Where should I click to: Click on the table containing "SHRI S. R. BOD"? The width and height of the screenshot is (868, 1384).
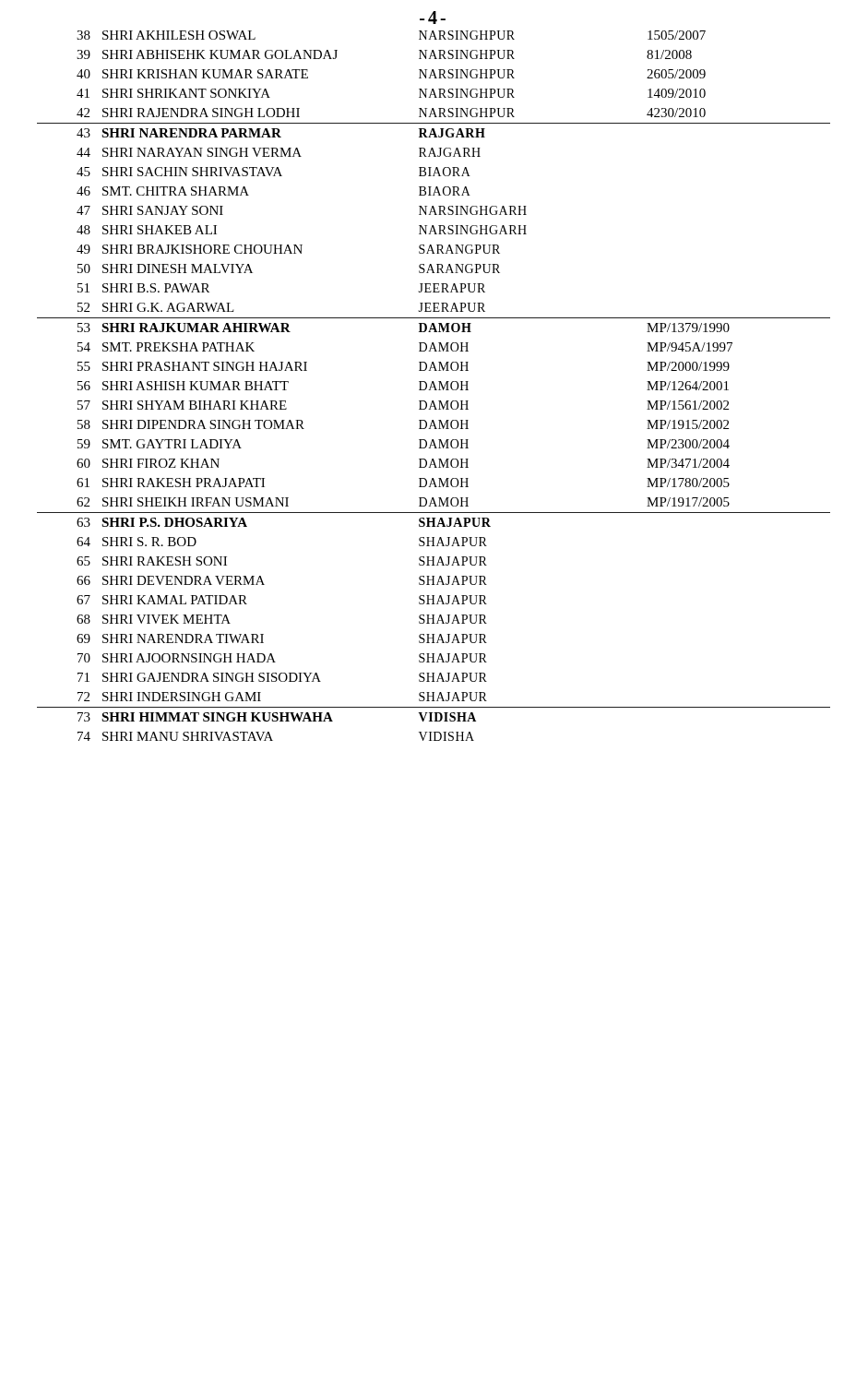(x=434, y=386)
